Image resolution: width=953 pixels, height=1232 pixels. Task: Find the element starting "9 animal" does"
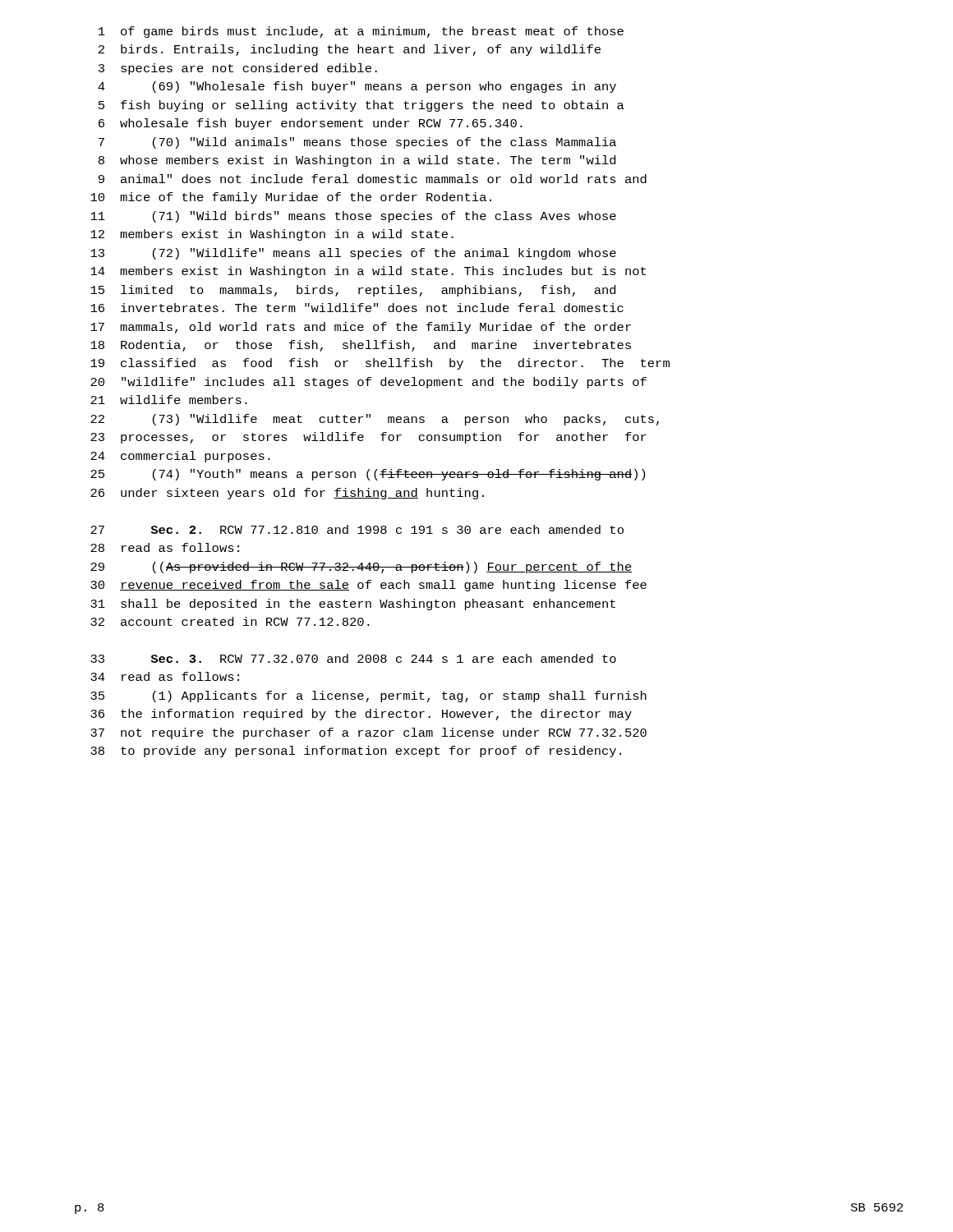489,180
